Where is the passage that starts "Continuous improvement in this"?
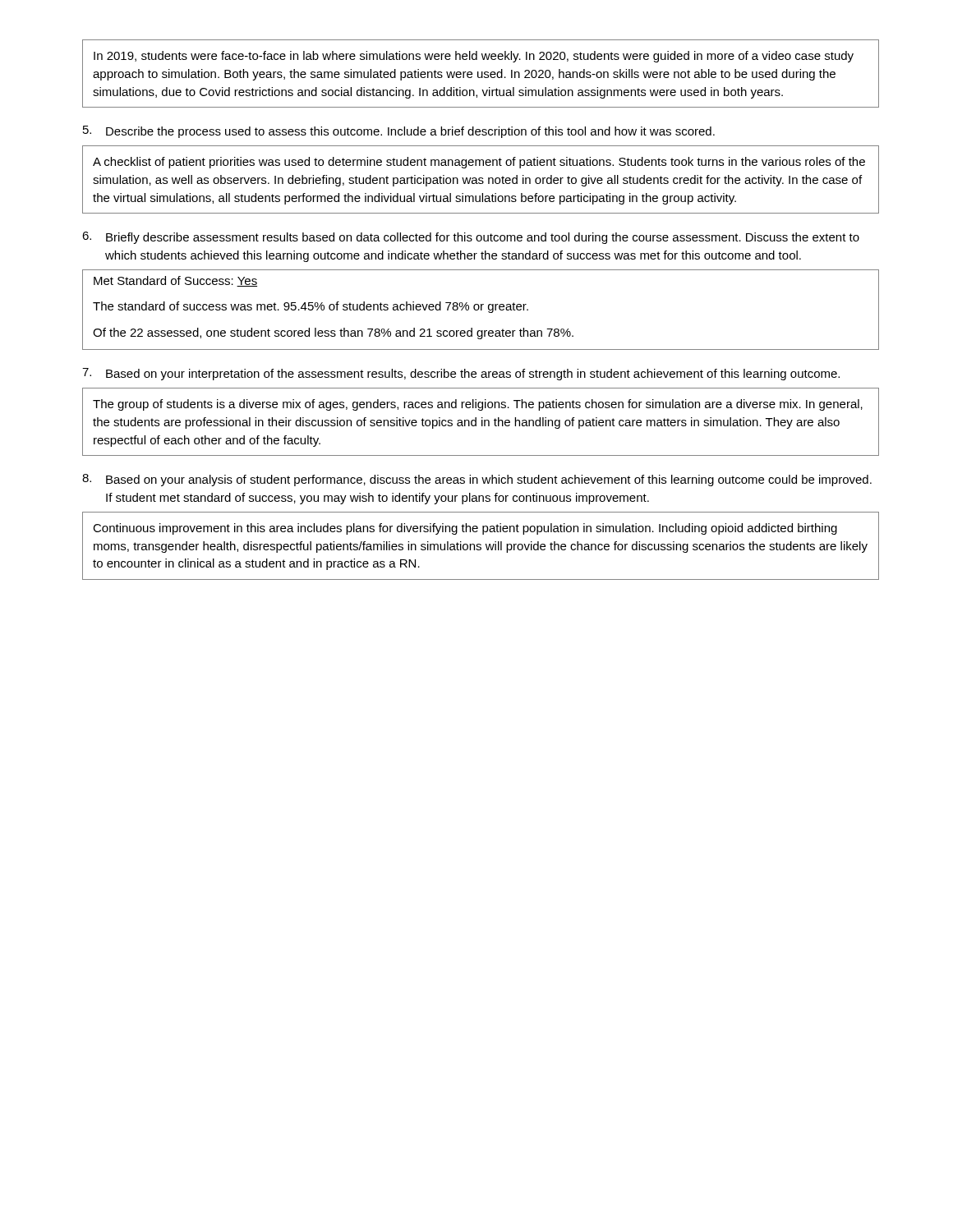The image size is (953, 1232). coord(480,545)
